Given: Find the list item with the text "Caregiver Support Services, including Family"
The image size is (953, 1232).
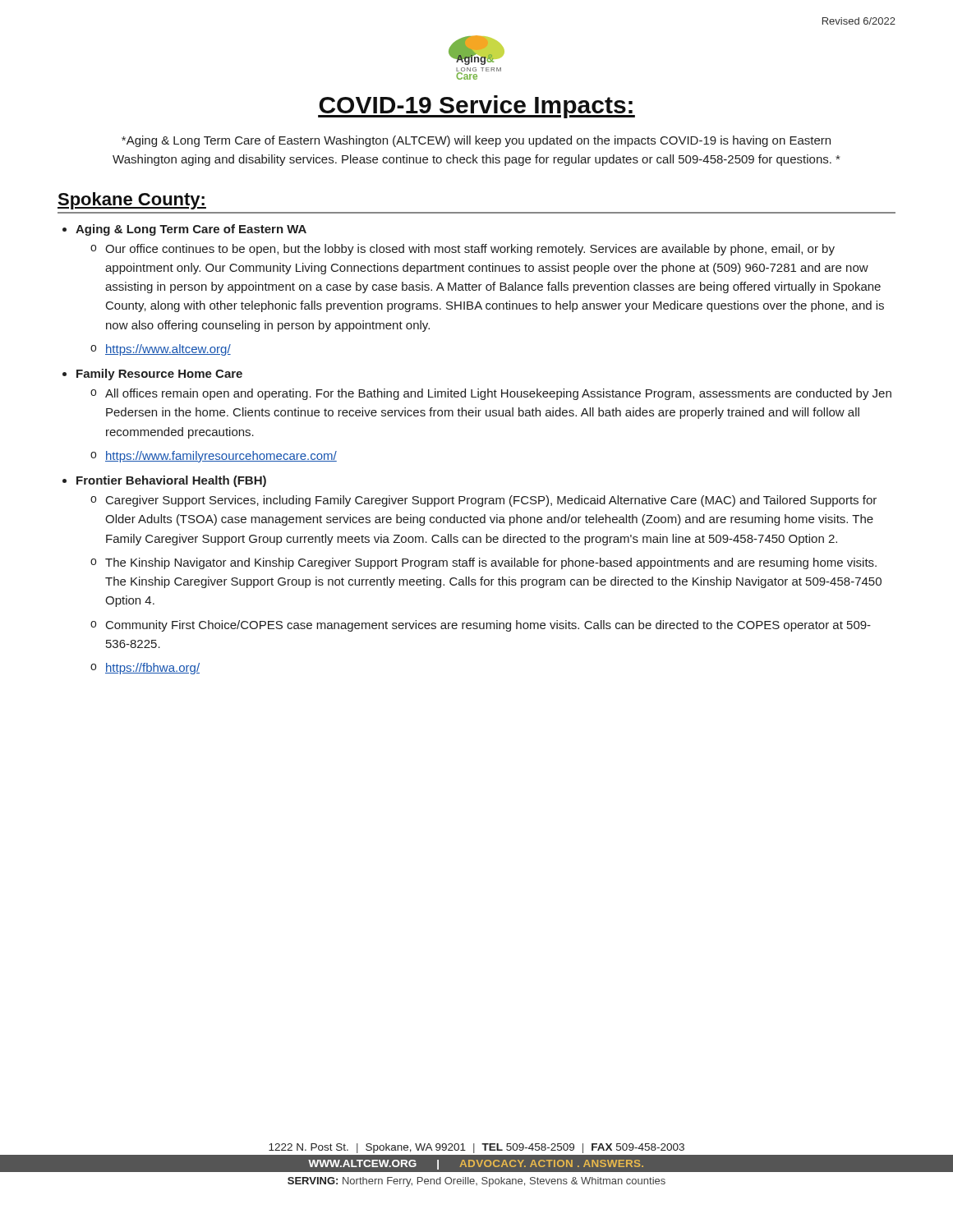Looking at the screenshot, I should point(491,519).
